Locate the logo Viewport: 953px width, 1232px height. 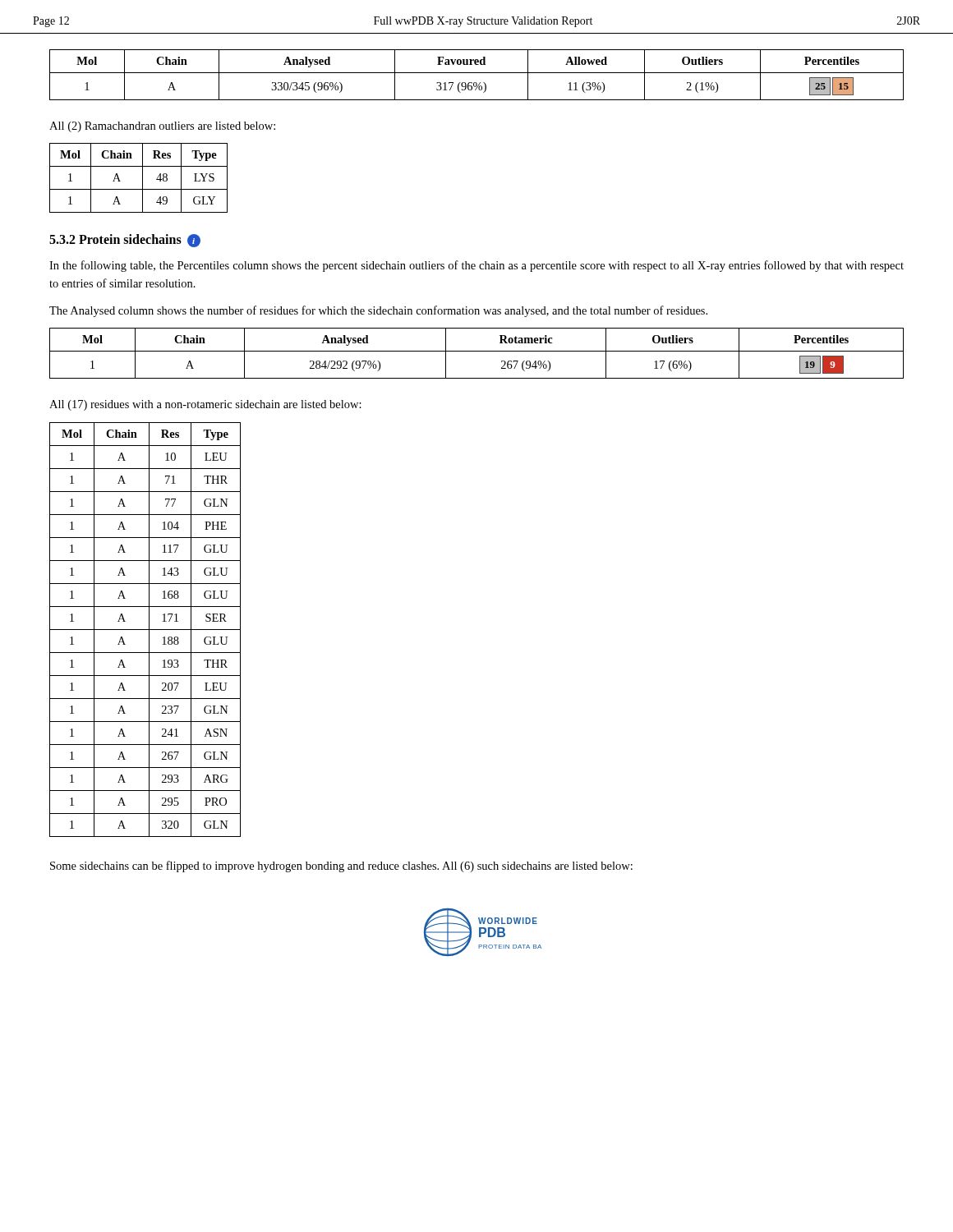(x=476, y=934)
